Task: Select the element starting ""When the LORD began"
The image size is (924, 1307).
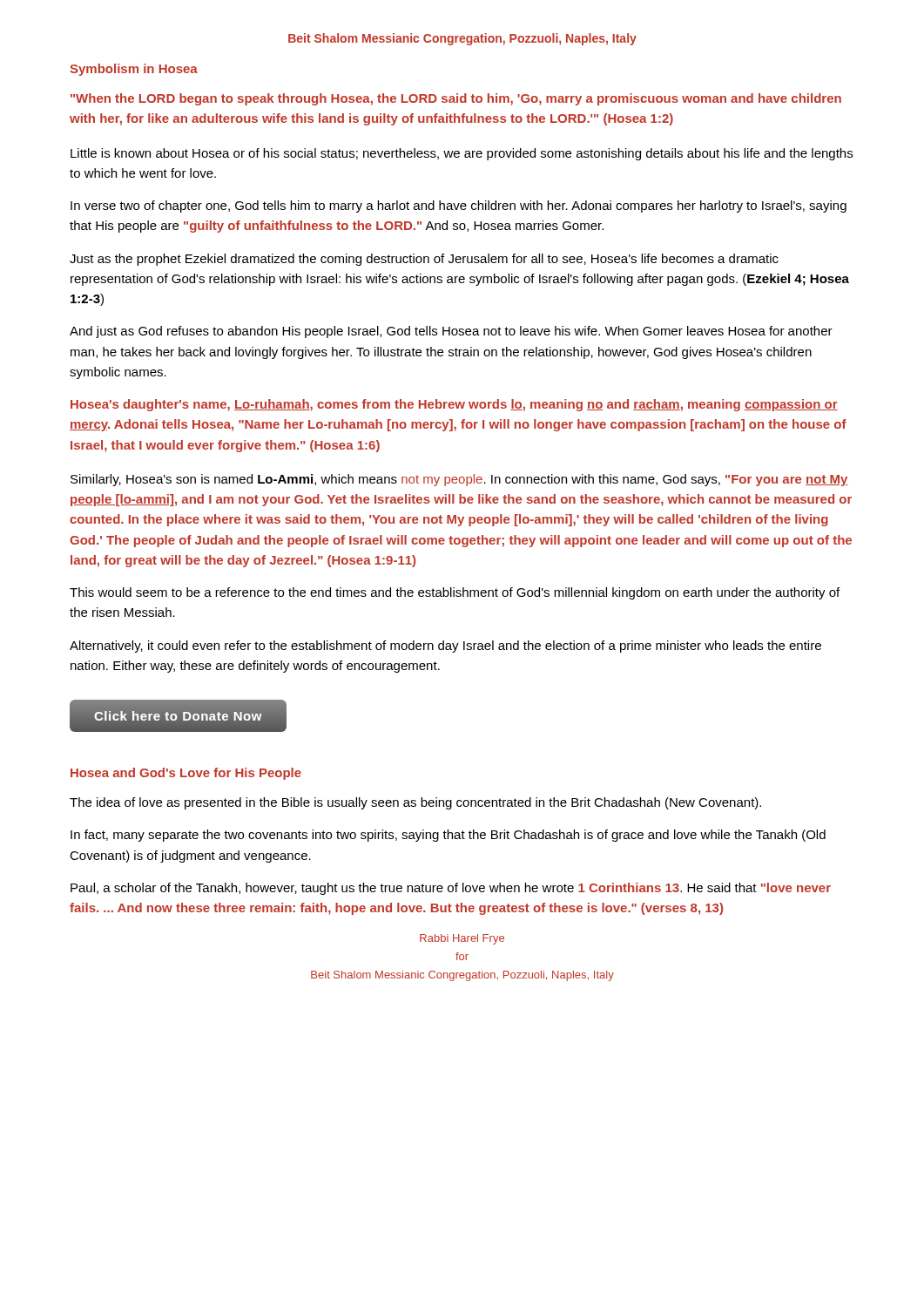Action: (x=462, y=108)
